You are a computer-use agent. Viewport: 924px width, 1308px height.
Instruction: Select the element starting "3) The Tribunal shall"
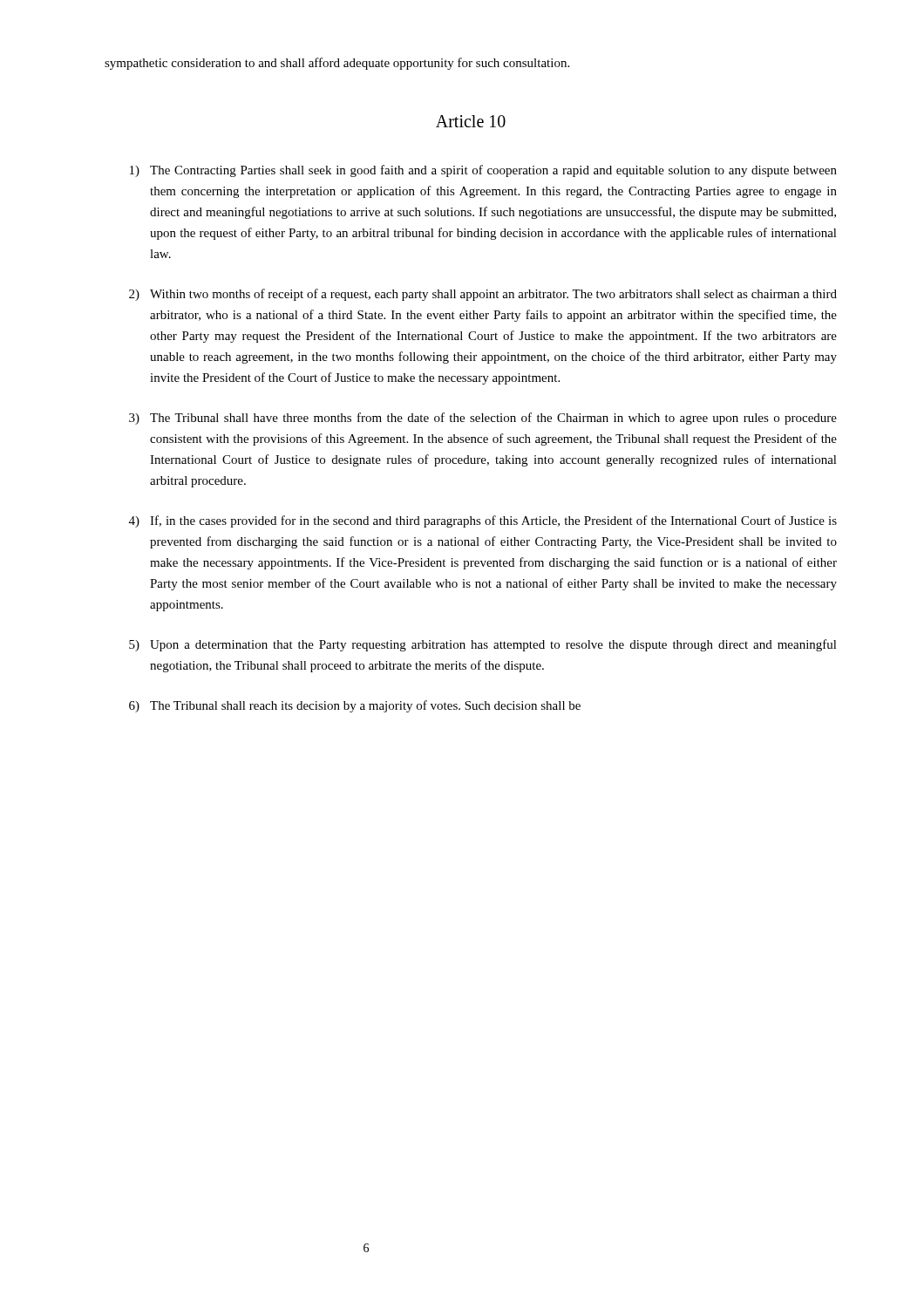pos(471,449)
